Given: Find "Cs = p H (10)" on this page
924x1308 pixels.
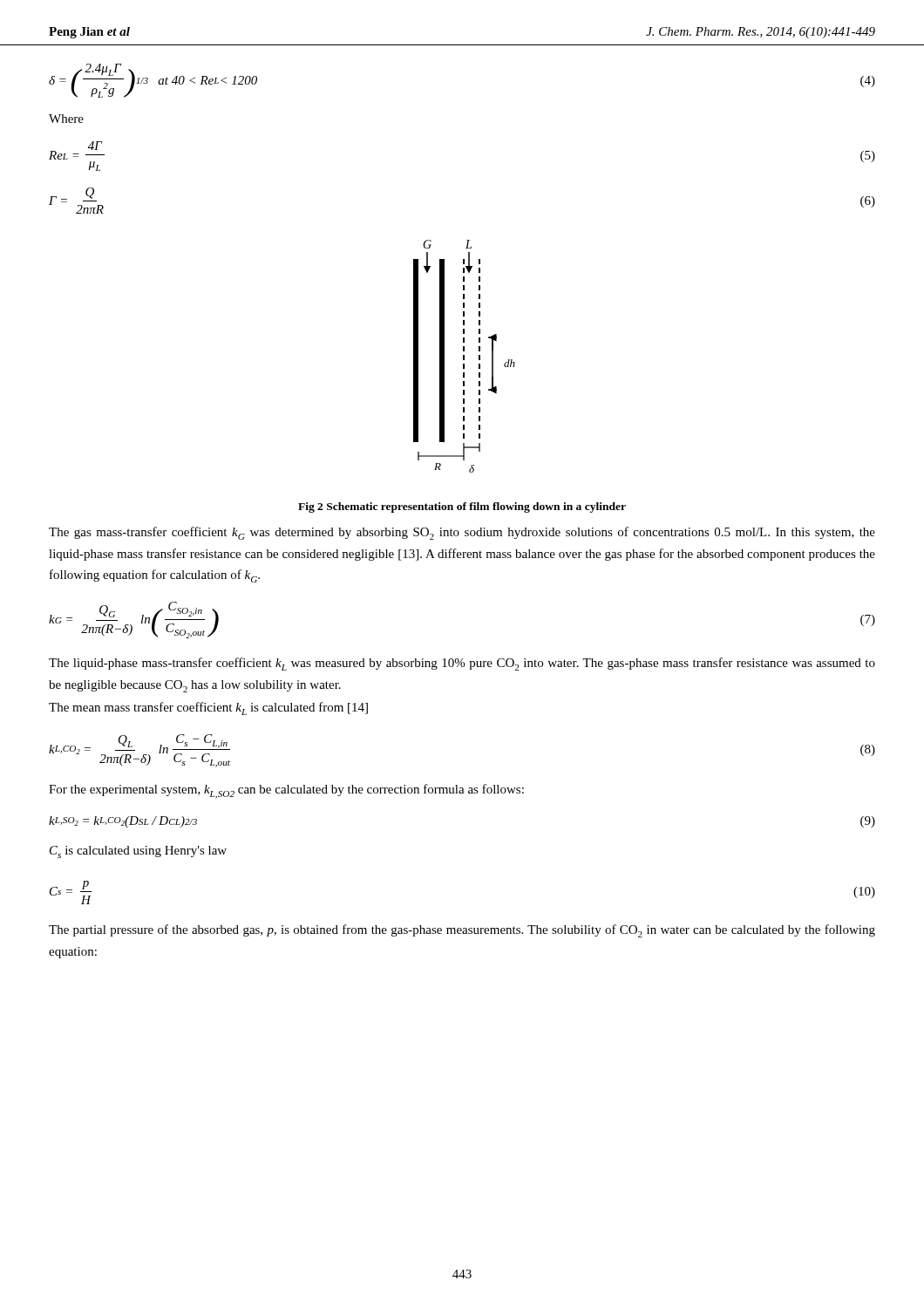Looking at the screenshot, I should pyautogui.click(x=86, y=892).
